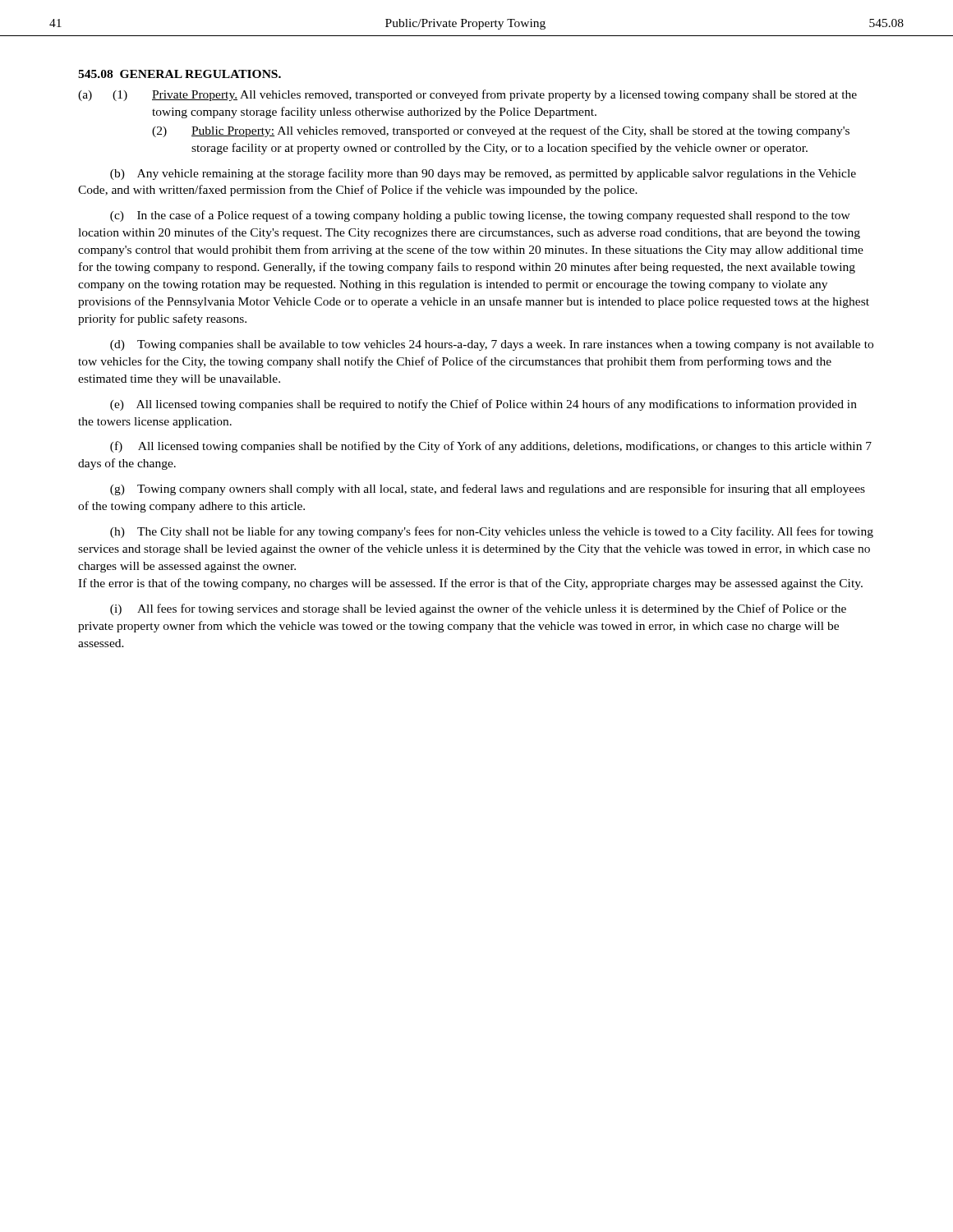Click on the element starting "(e) All licensed towing companies"

pyautogui.click(x=467, y=412)
